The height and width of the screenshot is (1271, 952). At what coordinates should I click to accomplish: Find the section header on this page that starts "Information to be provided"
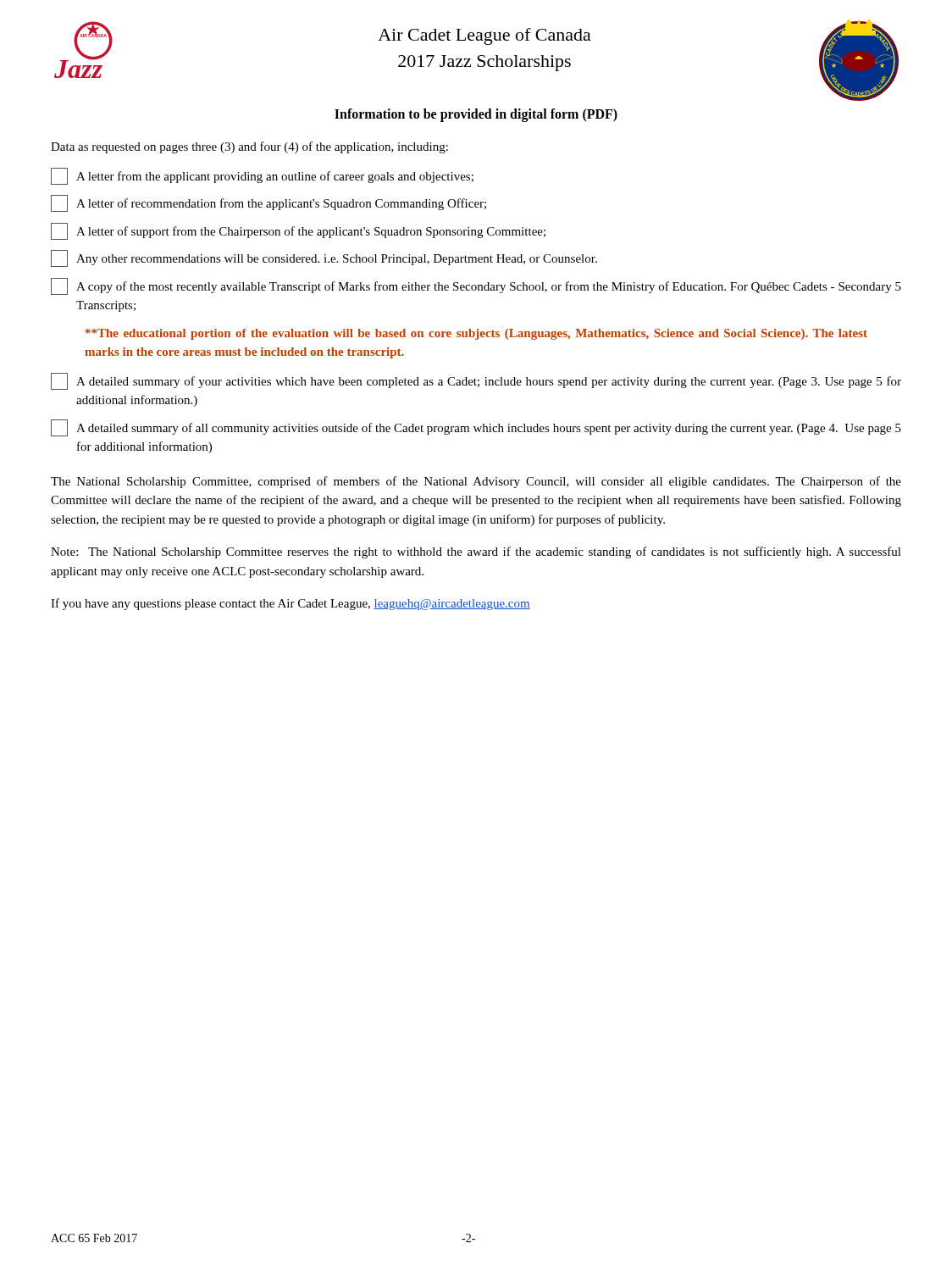pyautogui.click(x=476, y=114)
